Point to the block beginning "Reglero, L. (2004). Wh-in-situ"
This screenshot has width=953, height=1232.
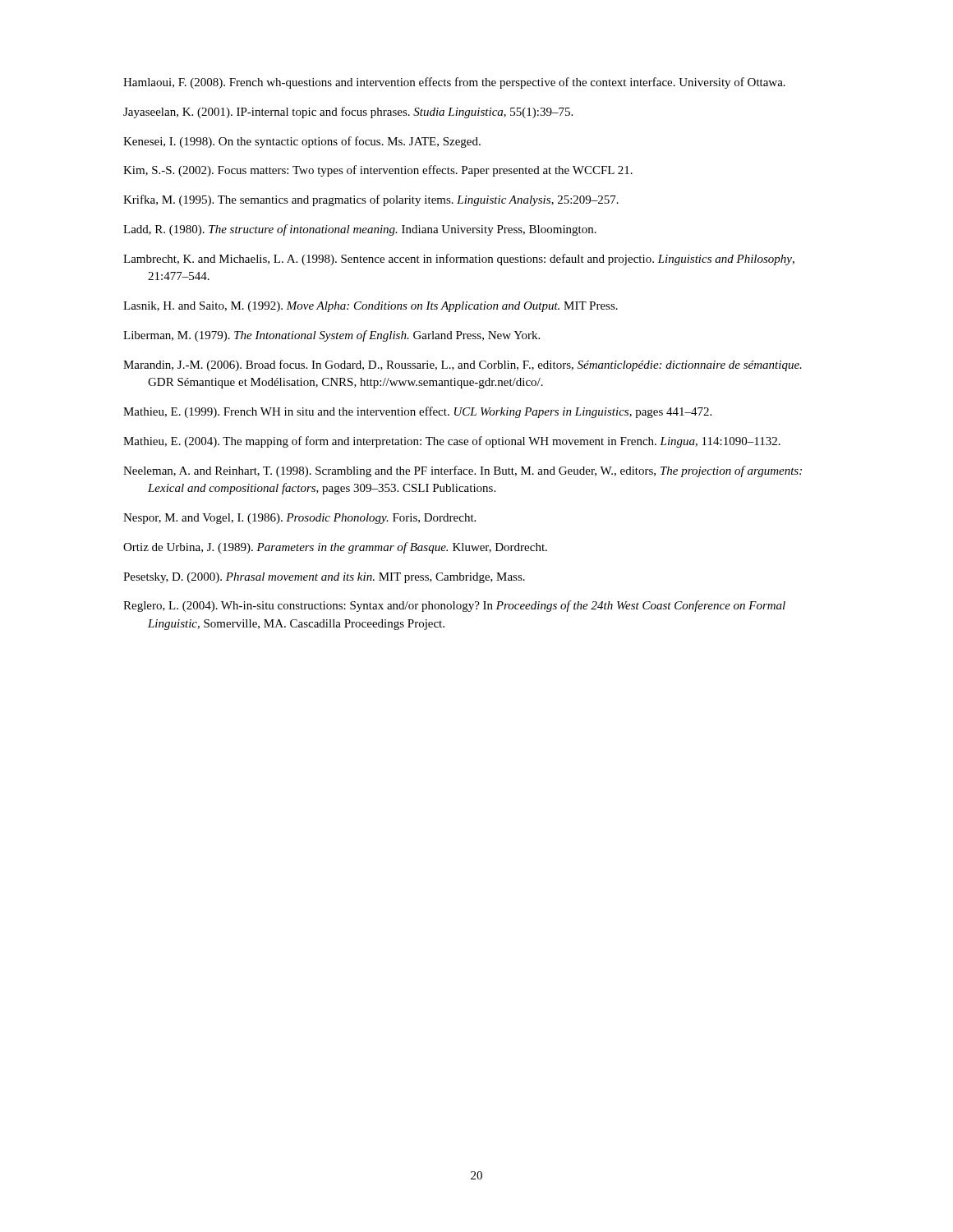[x=454, y=614]
